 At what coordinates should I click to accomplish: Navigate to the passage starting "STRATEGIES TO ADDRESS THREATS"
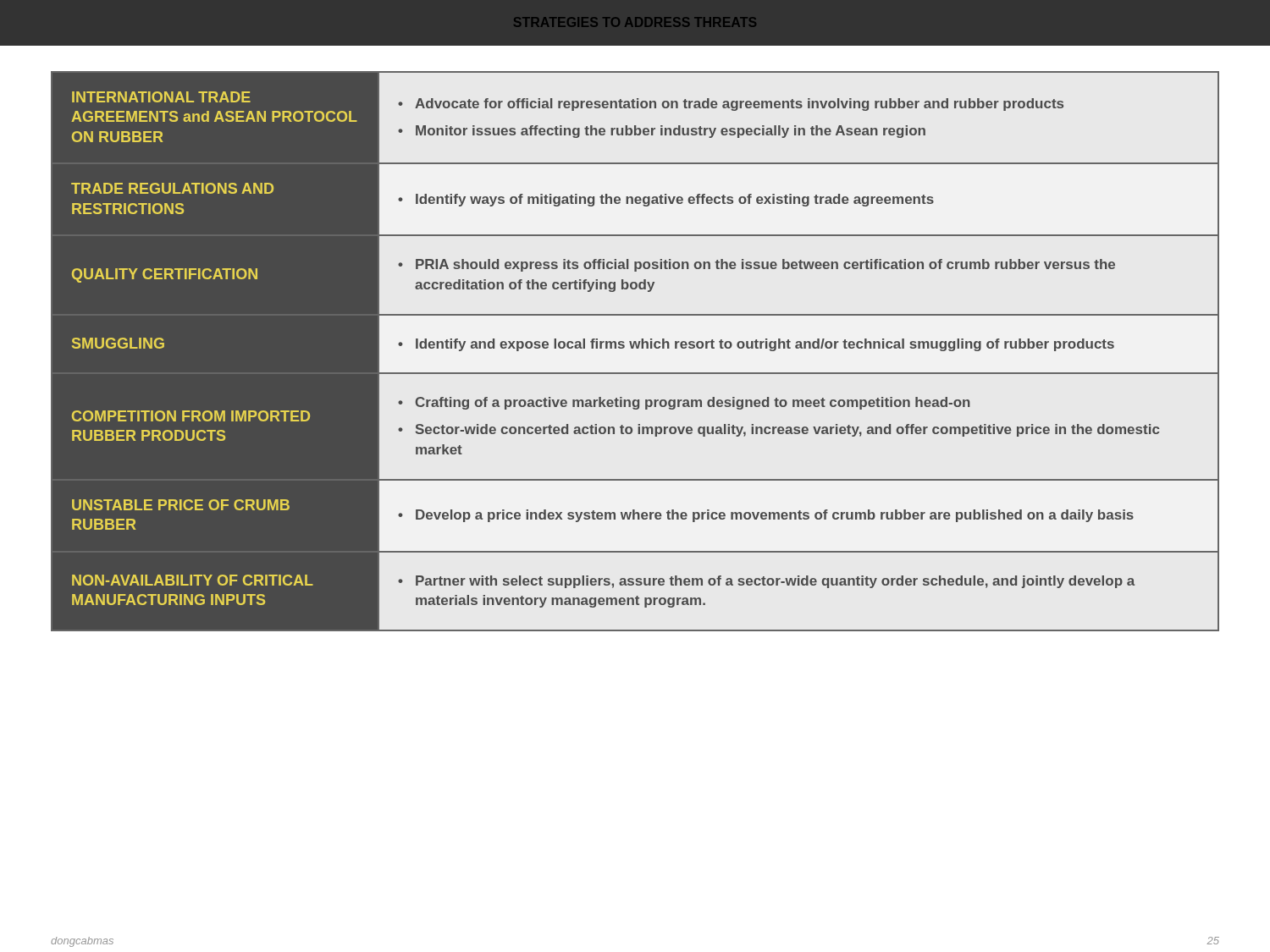[x=635, y=22]
